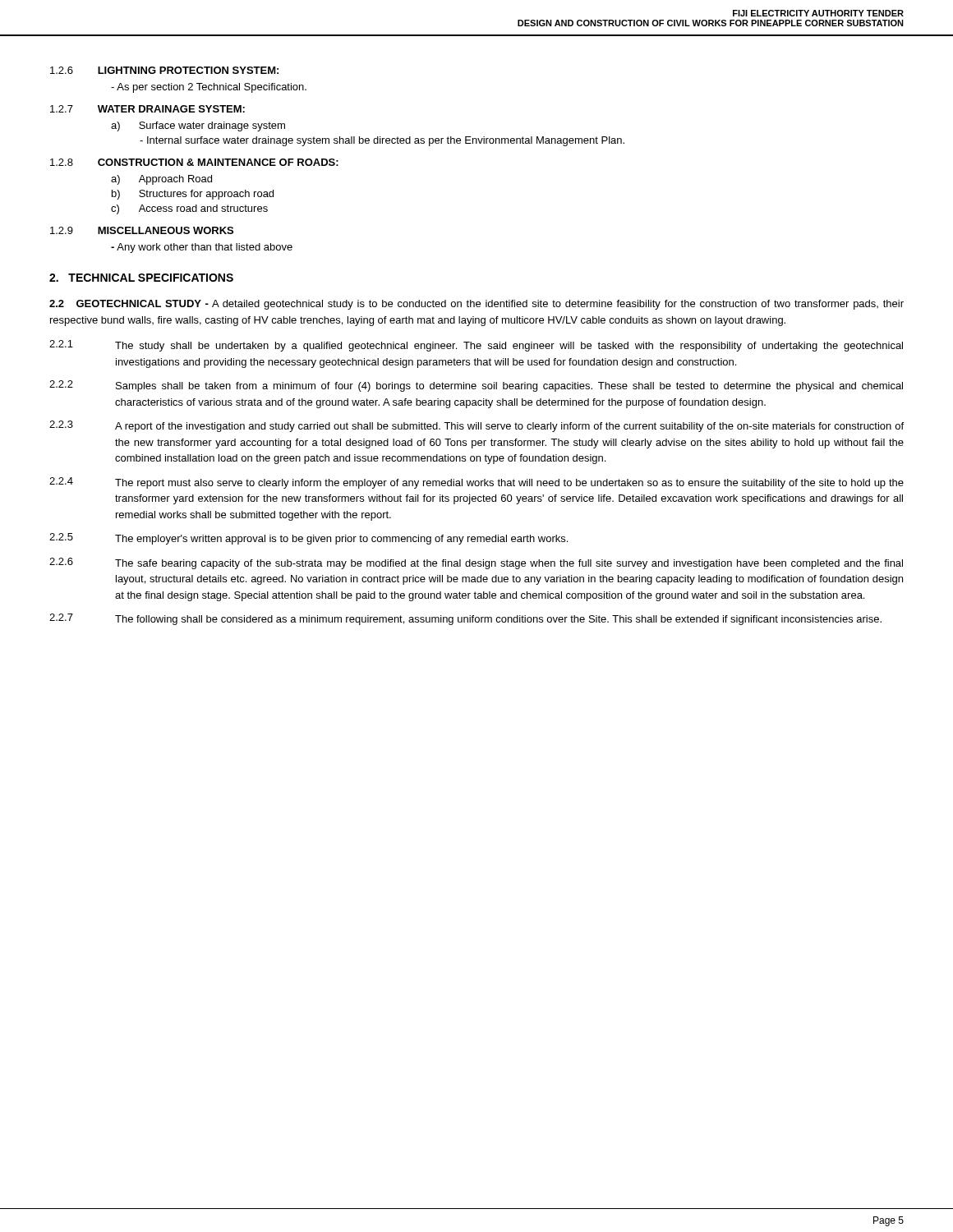Screen dimensions: 1232x953
Task: Point to the block beginning "b) Structures for approach"
Action: pos(193,195)
